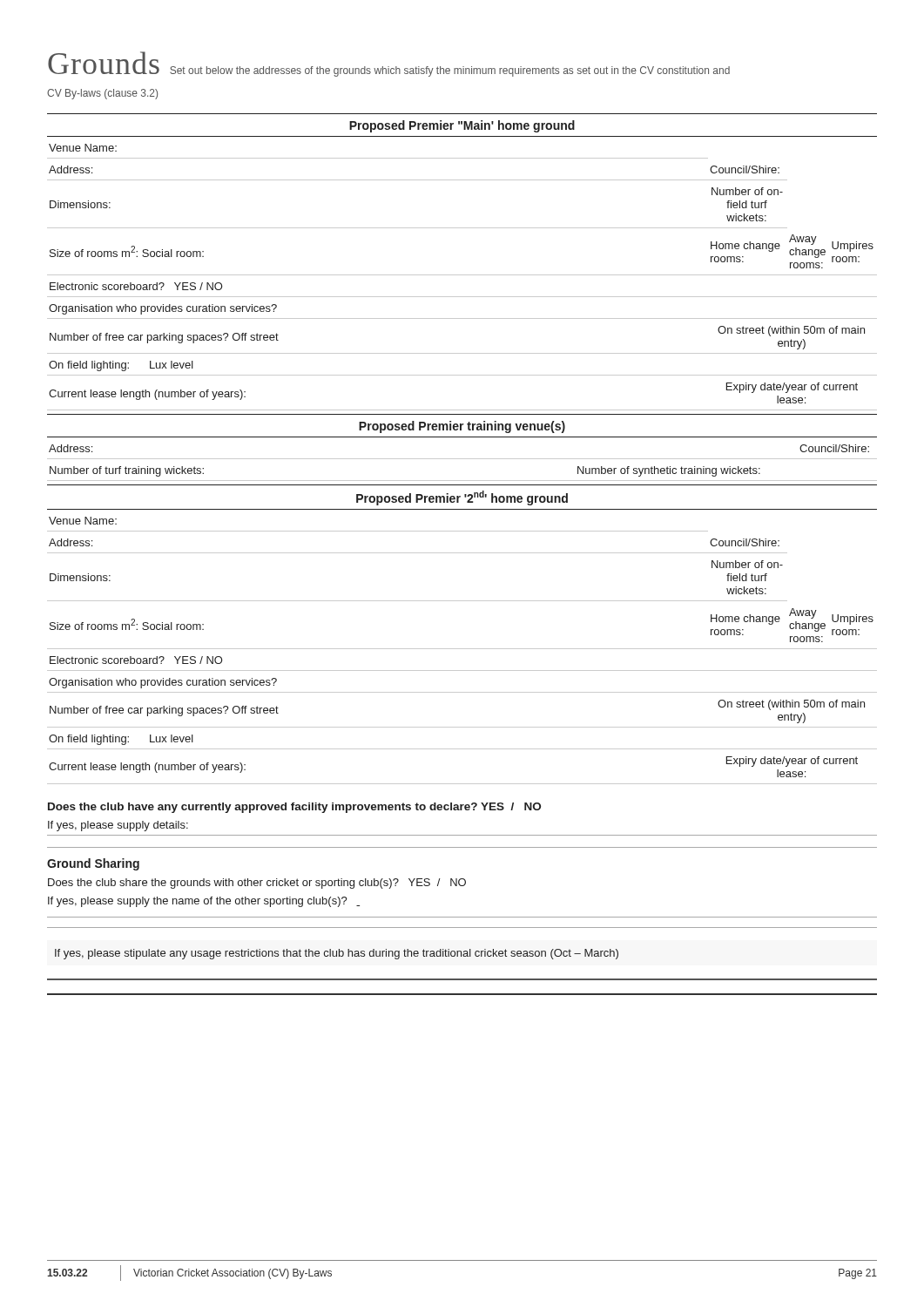Locate the region starting "Proposed Premier '2nd' home ground"
This screenshot has width=924, height=1307.
pos(462,498)
